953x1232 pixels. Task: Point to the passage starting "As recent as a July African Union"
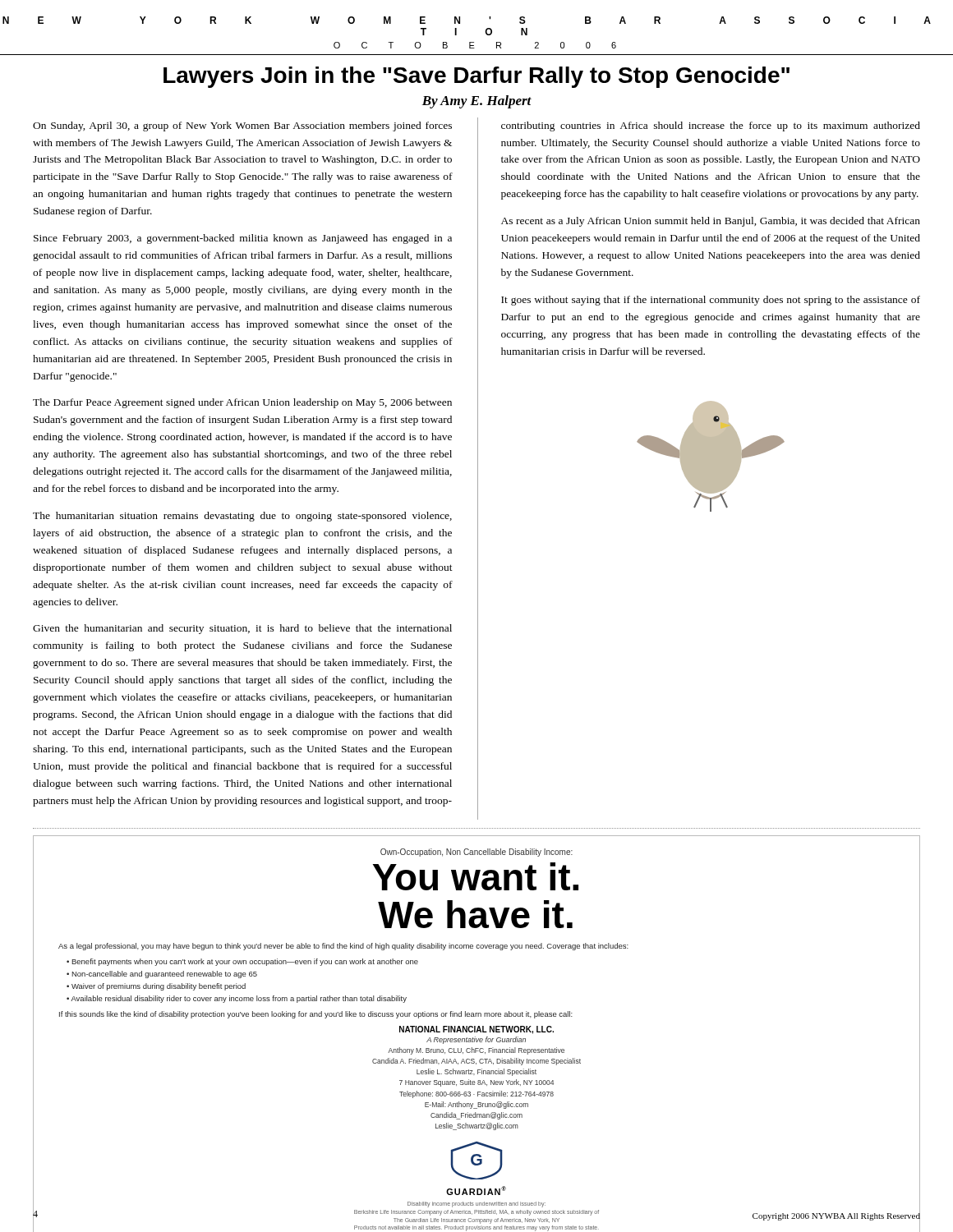710,246
